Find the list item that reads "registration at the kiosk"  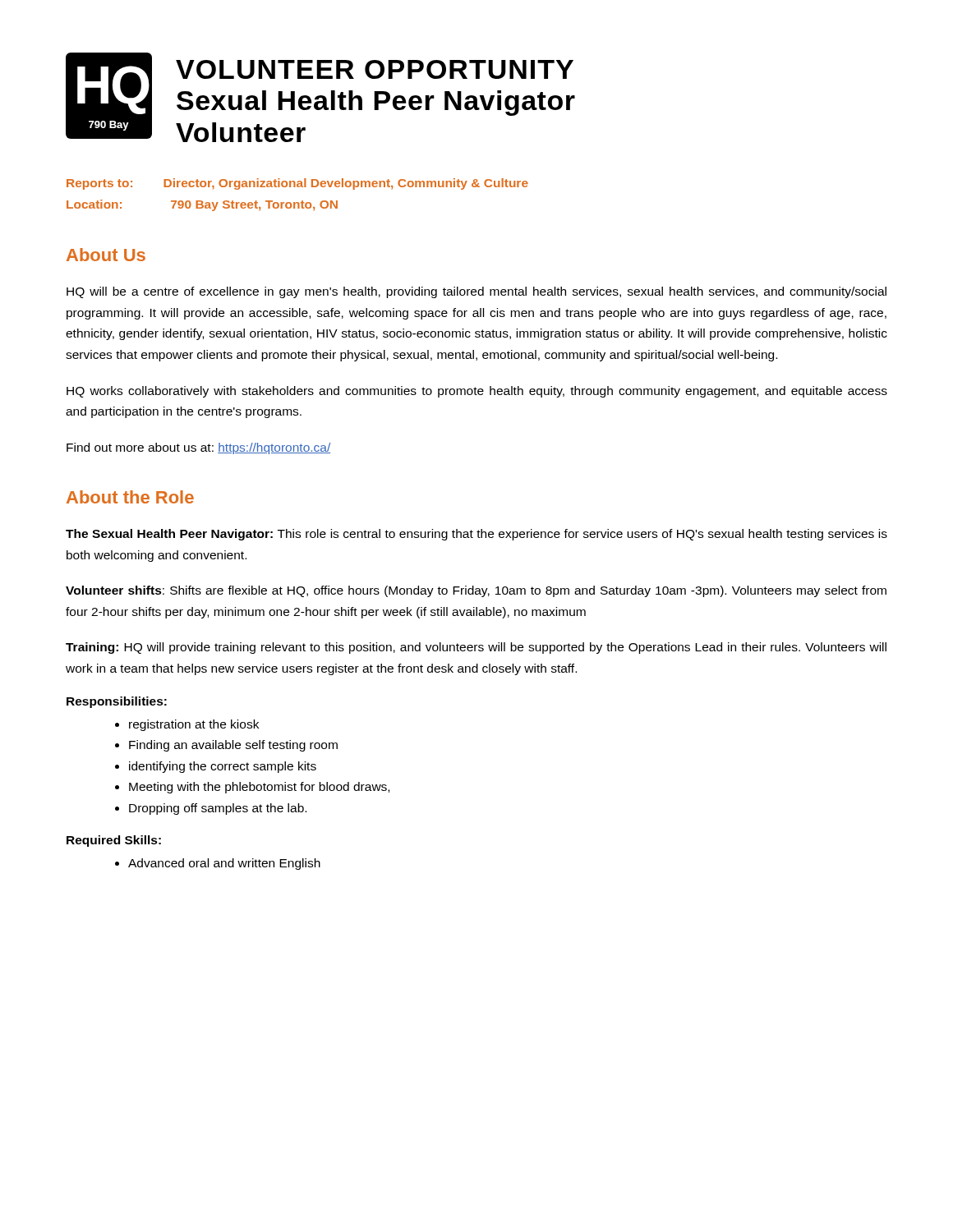pyautogui.click(x=194, y=724)
